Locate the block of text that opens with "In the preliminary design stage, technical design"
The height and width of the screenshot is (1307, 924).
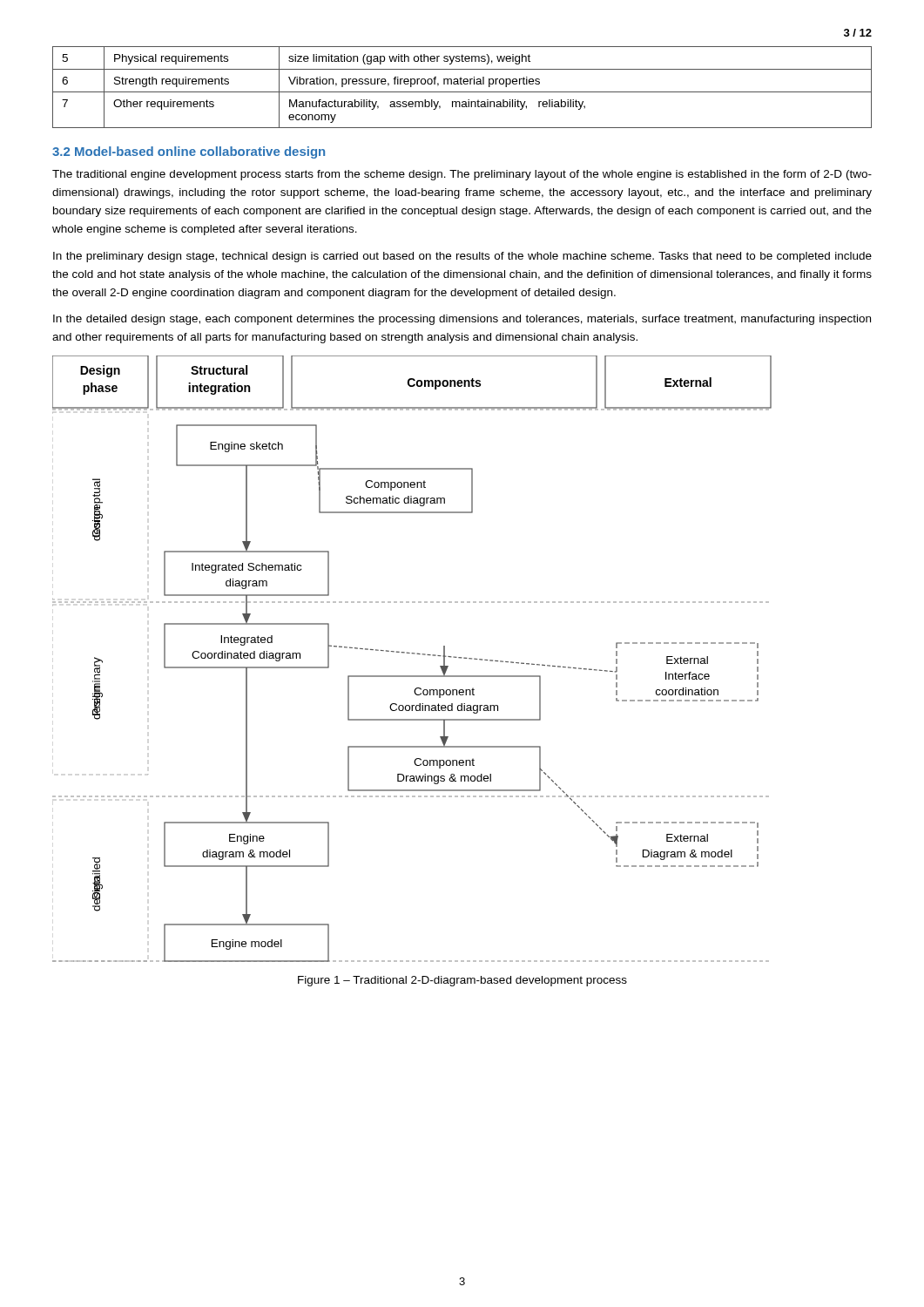tap(462, 274)
